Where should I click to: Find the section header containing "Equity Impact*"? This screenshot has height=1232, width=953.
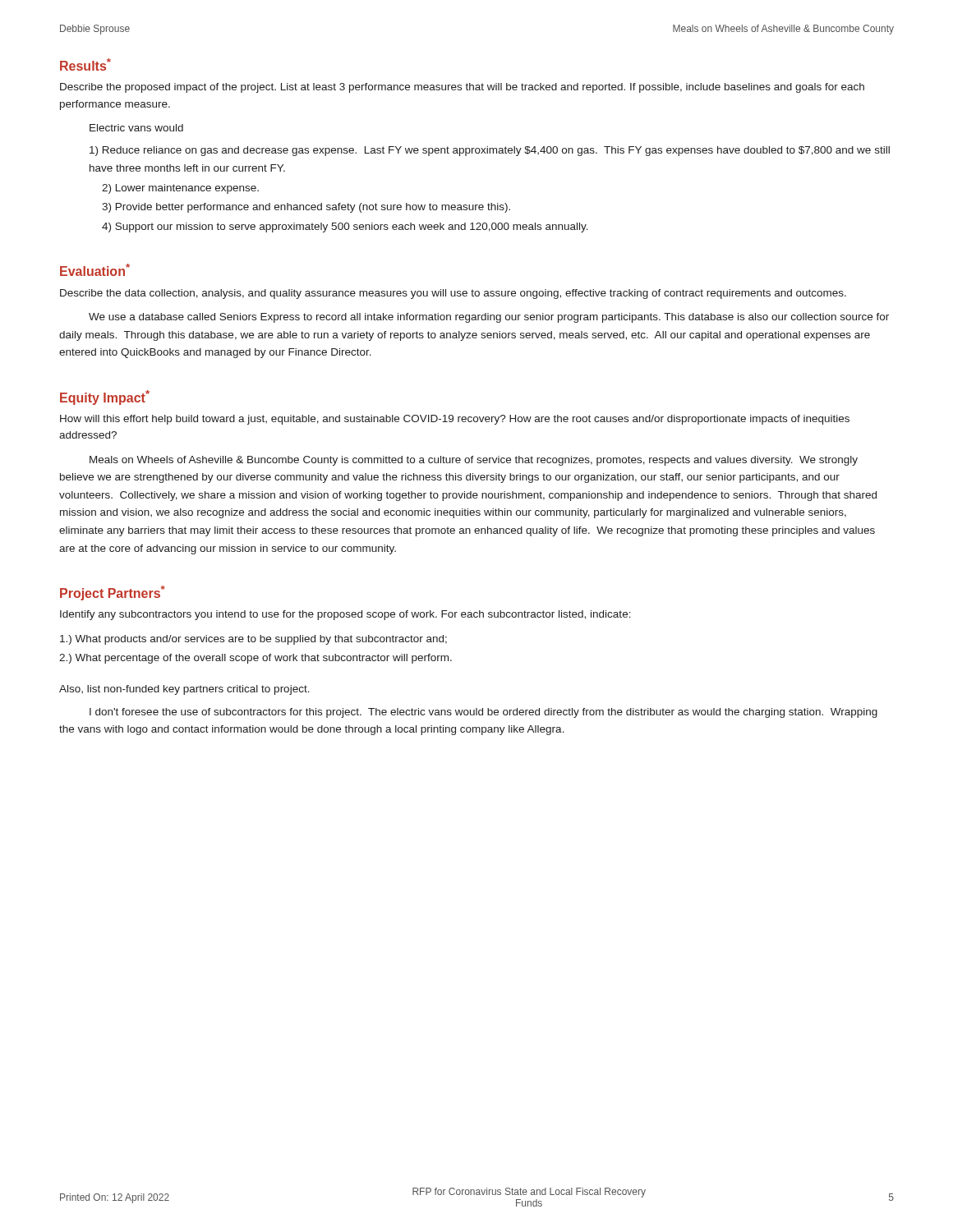pyautogui.click(x=104, y=396)
